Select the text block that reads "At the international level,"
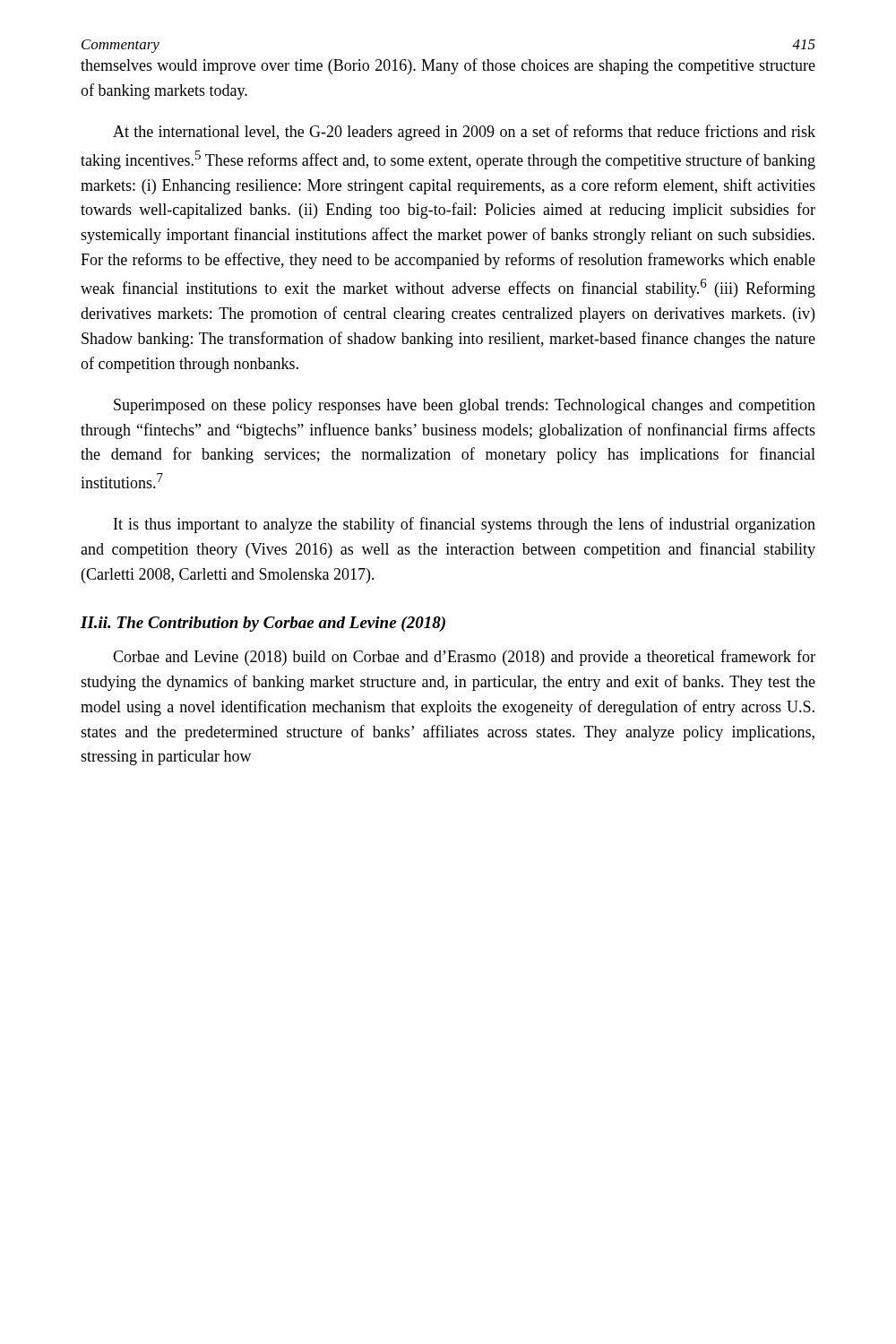Viewport: 896px width, 1344px height. tap(448, 248)
